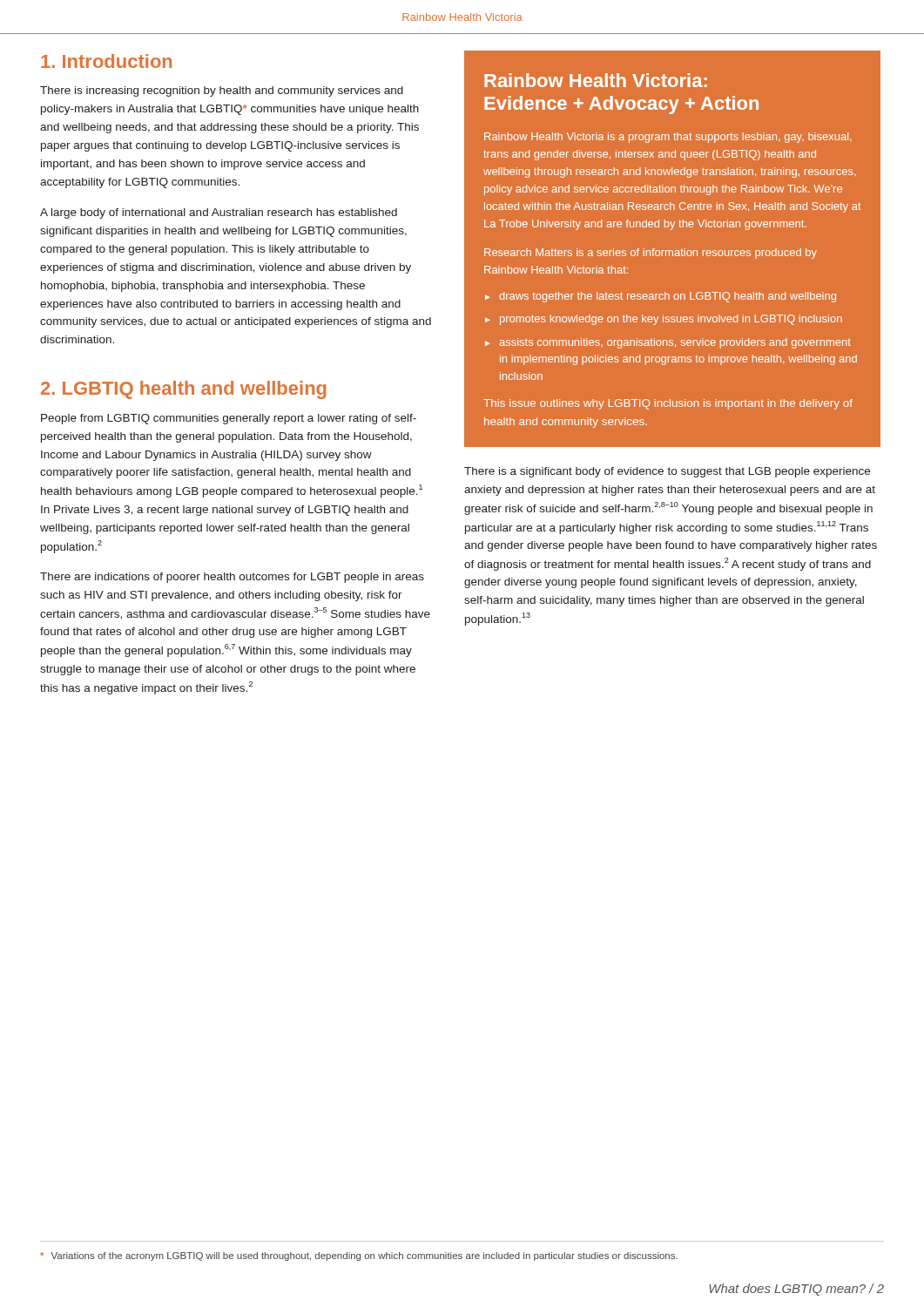Locate a infographic

(x=672, y=249)
